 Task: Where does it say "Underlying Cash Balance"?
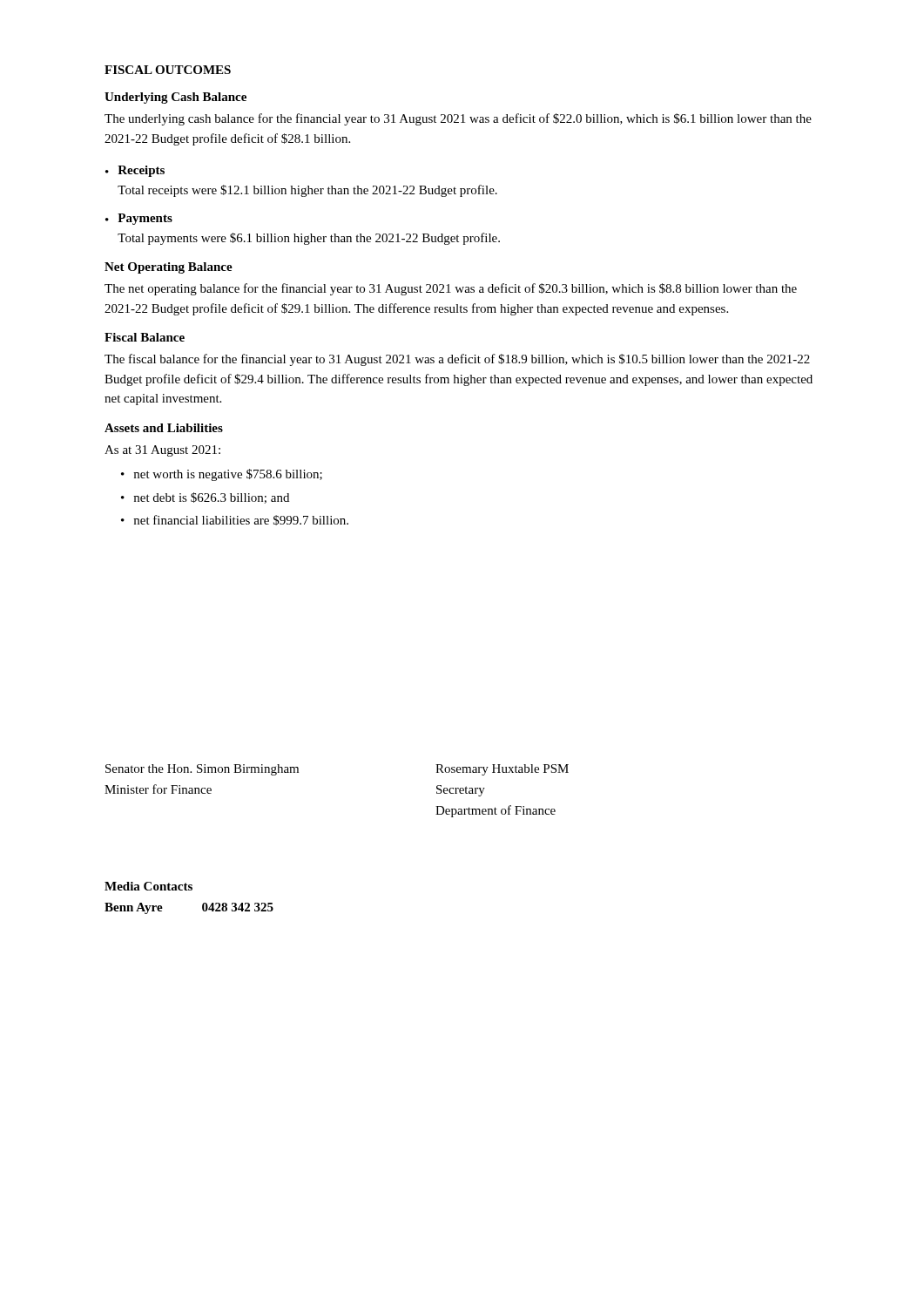[176, 97]
